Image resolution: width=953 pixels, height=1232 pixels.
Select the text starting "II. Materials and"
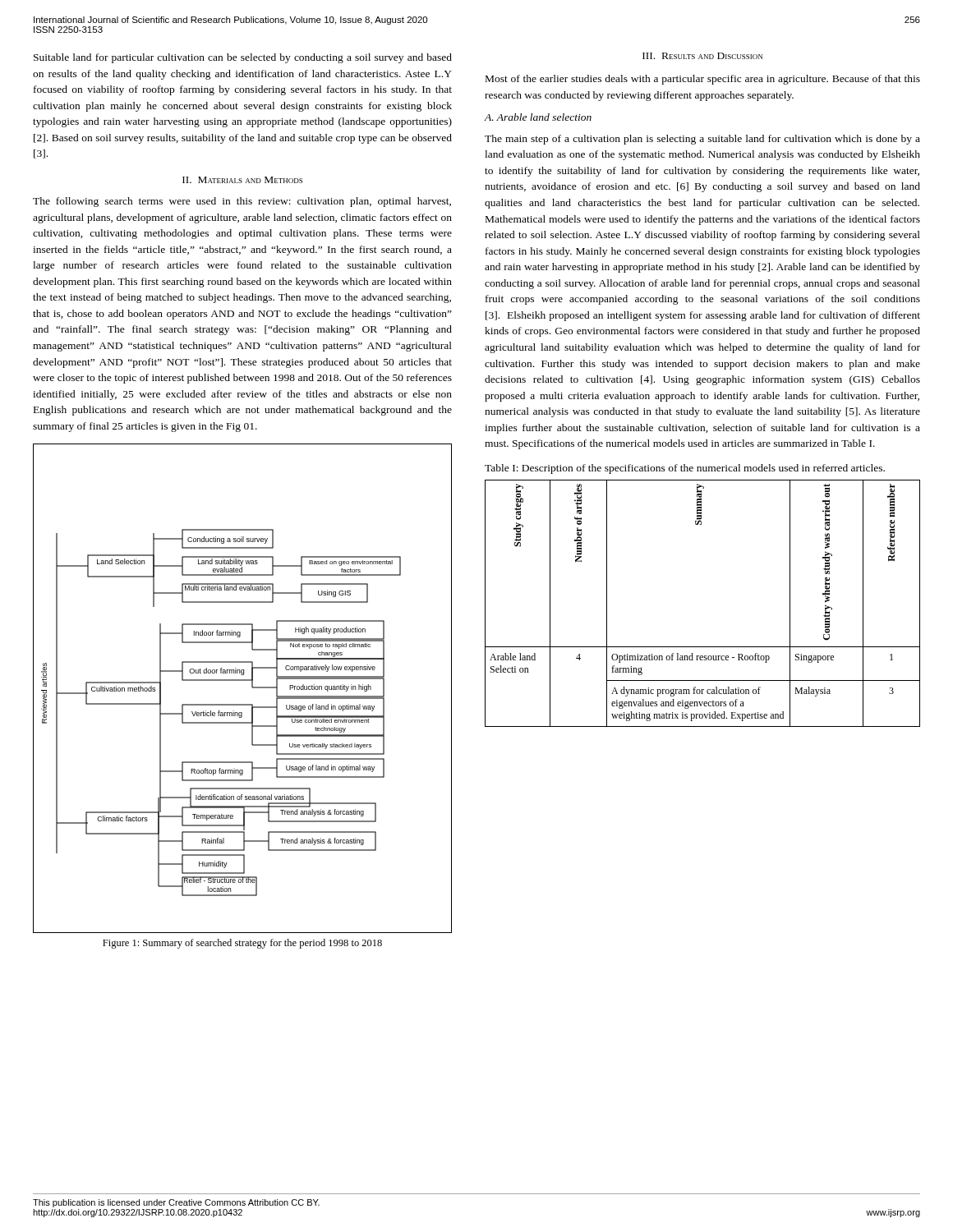242,179
